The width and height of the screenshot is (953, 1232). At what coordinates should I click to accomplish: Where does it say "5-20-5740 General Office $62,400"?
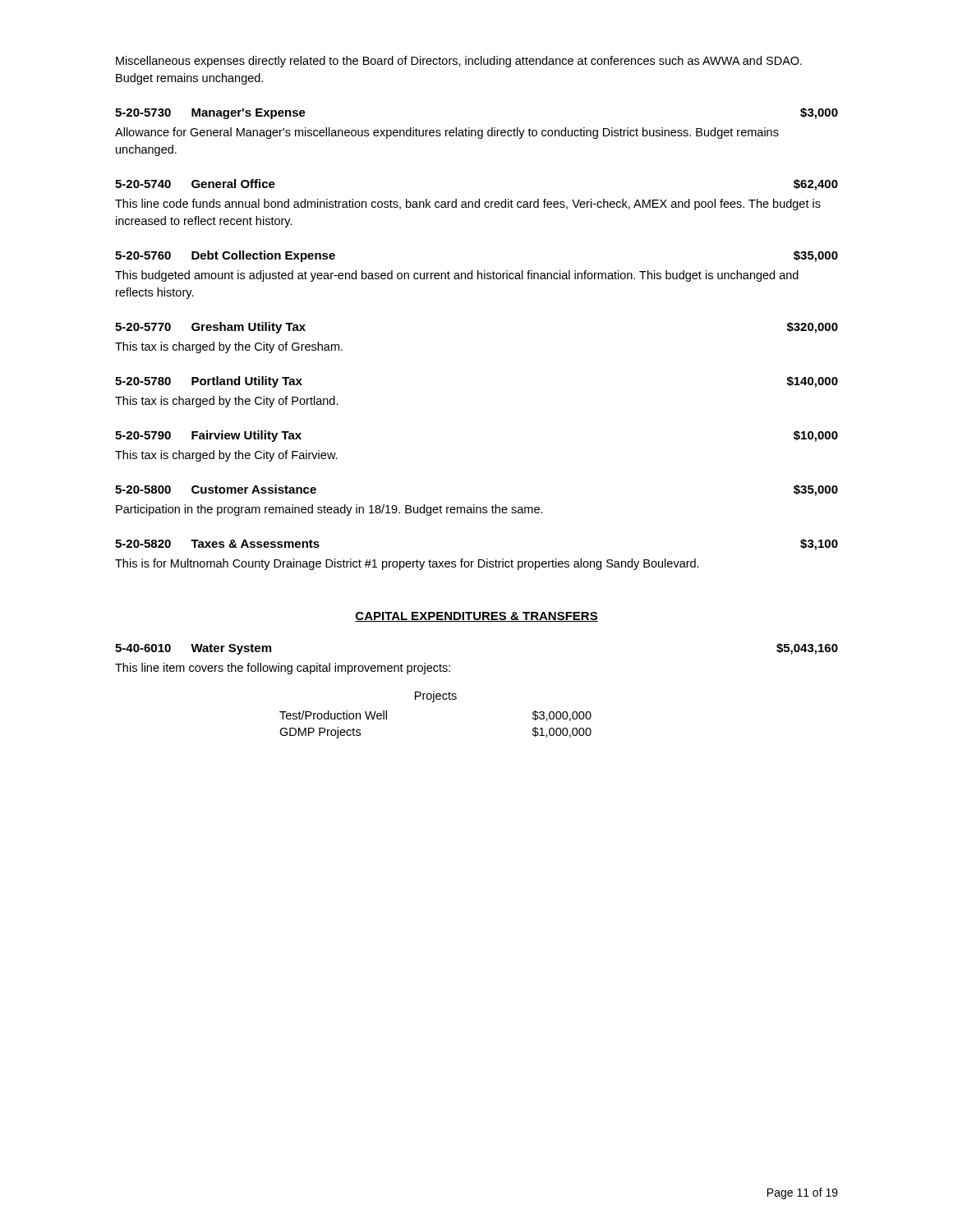[142, 184]
